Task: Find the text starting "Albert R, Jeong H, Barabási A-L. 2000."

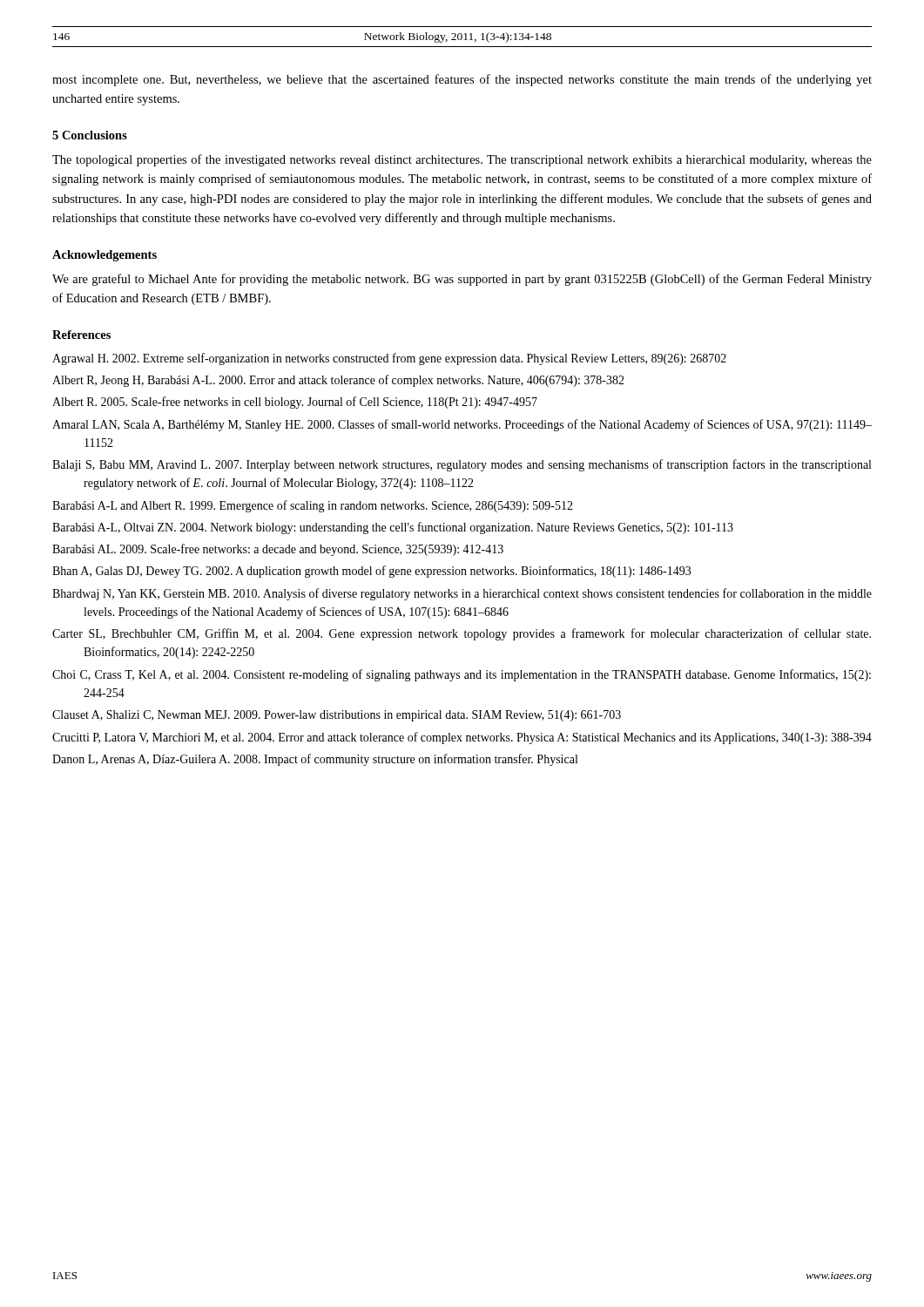Action: [338, 380]
